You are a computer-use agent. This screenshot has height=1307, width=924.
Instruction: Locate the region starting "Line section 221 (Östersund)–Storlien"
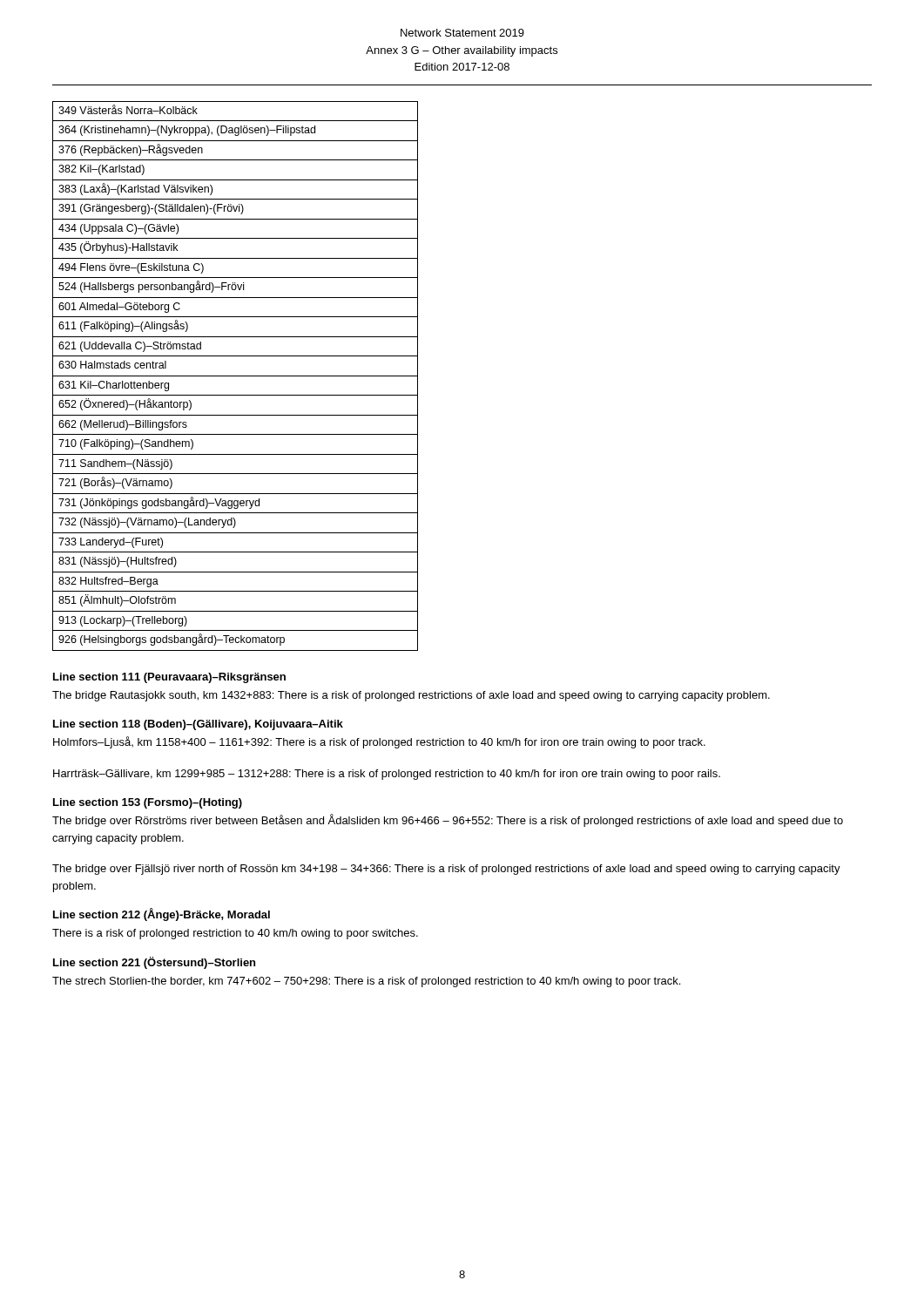click(x=154, y=962)
